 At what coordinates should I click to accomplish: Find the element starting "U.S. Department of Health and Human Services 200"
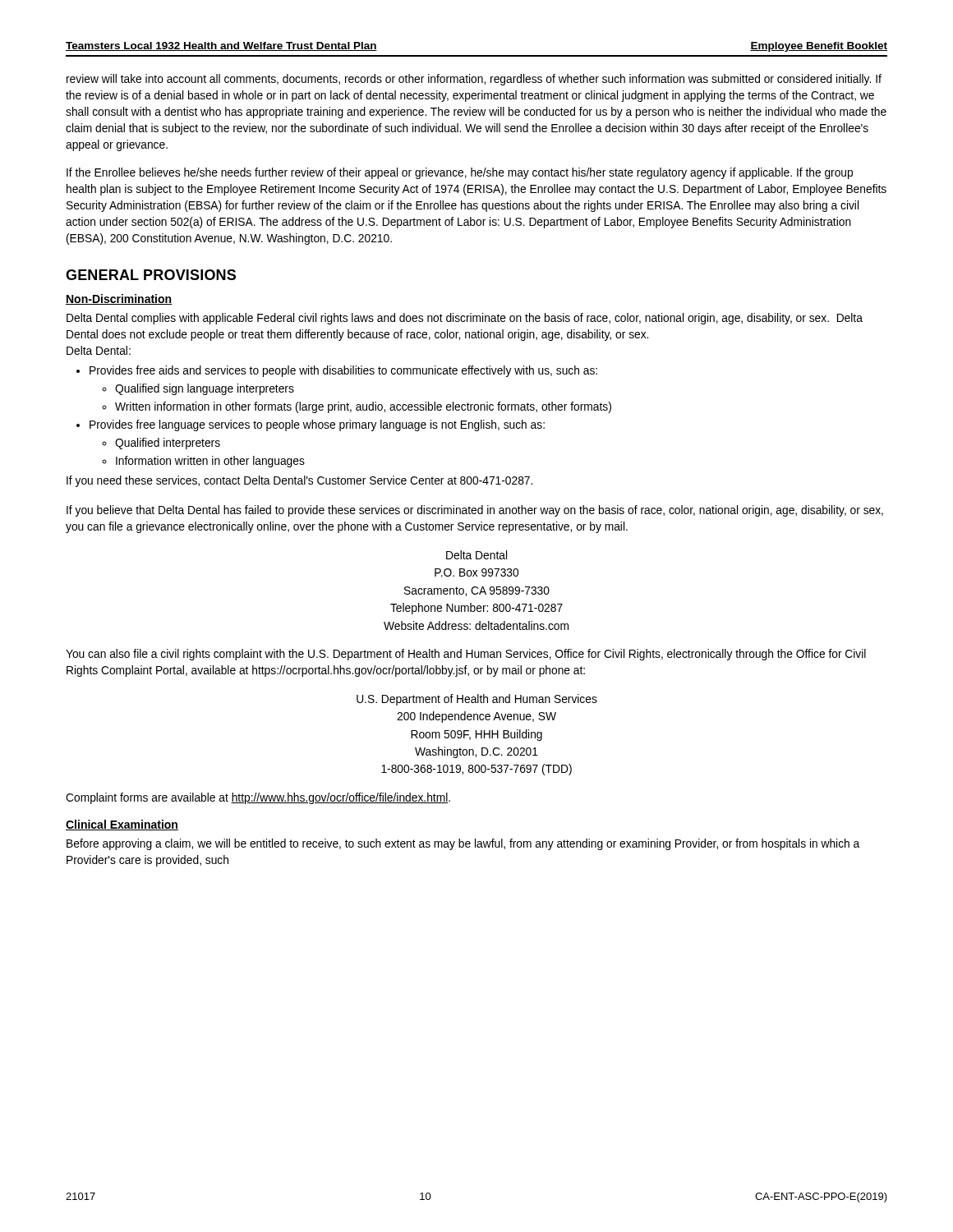click(476, 734)
